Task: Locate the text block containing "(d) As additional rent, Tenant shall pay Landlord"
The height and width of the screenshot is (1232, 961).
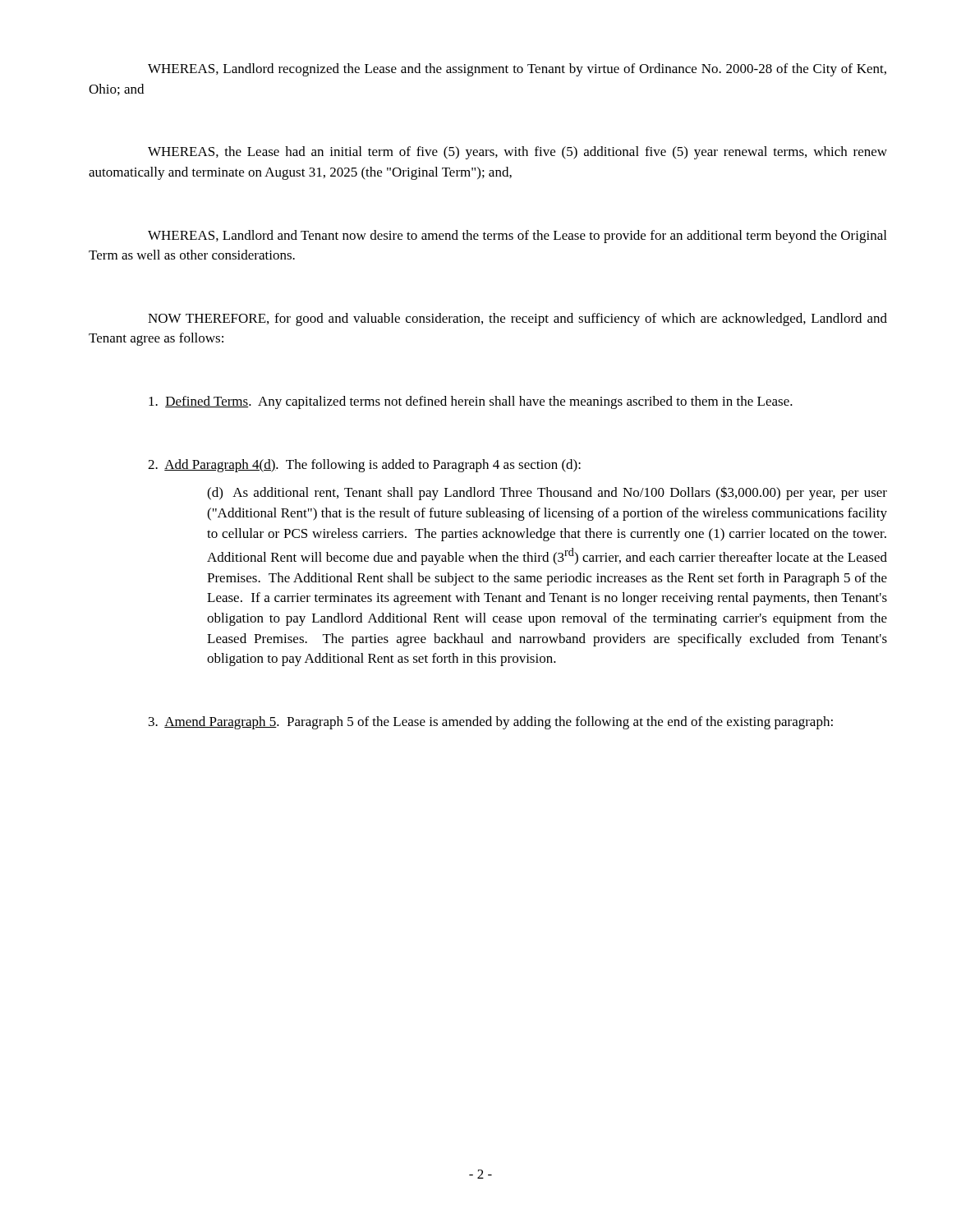Action: pyautogui.click(x=547, y=576)
